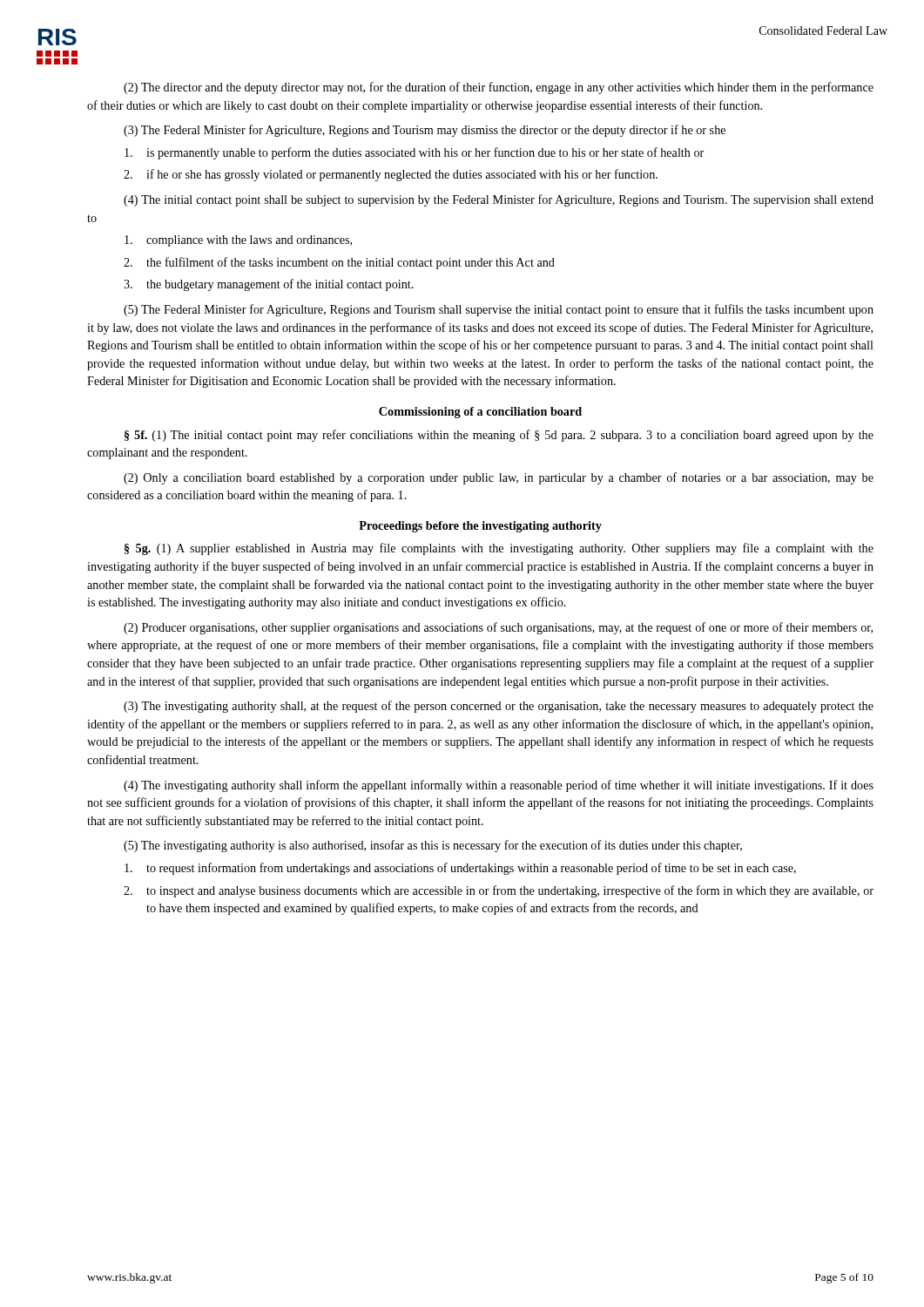Select the list item that says "is permanently unable to perform"
Viewport: 924px width, 1307px height.
(499, 153)
